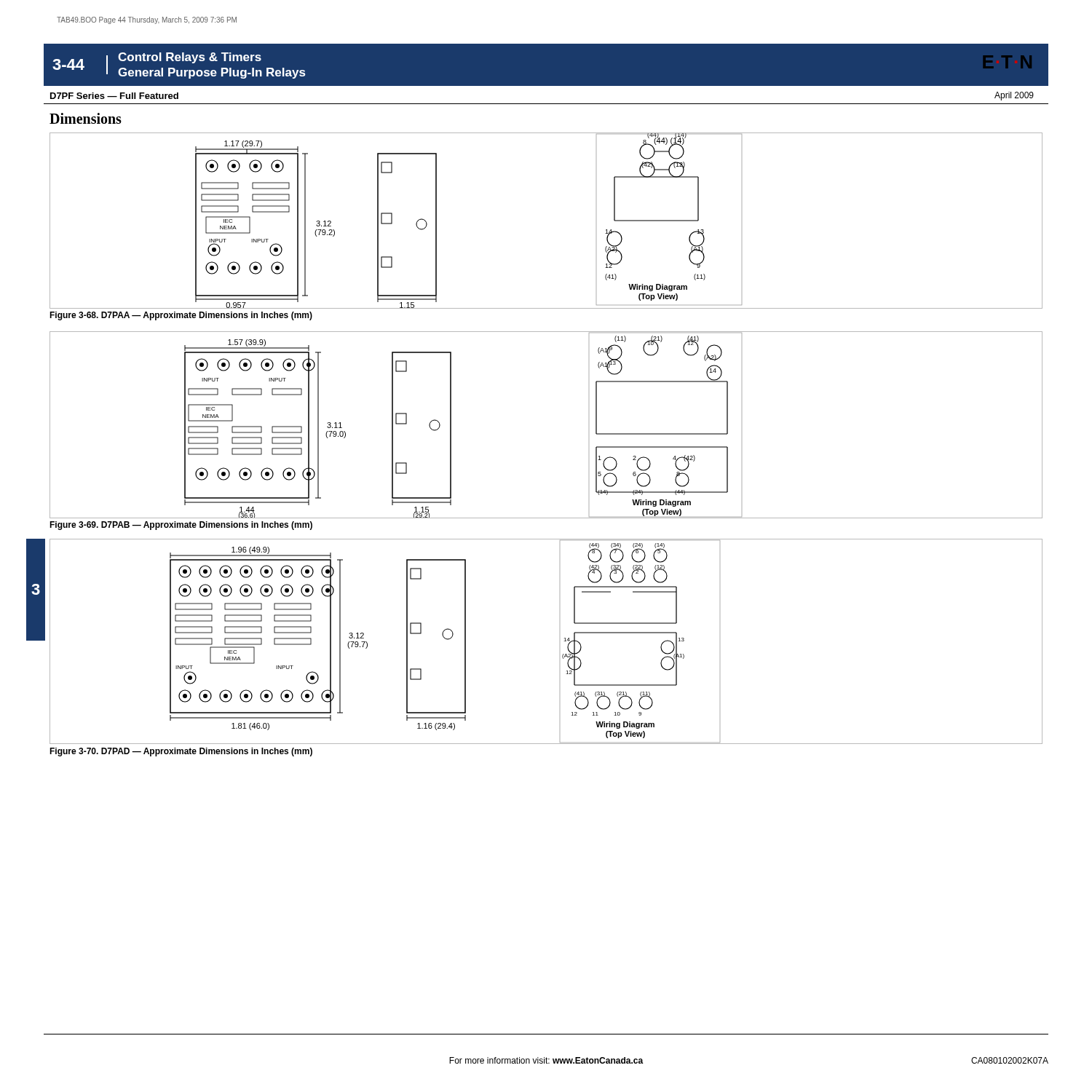The image size is (1092, 1092).
Task: Select the region starting "Figure 3-70. D7PAD — Approximate Dimensions in Inches"
Action: [x=181, y=751]
